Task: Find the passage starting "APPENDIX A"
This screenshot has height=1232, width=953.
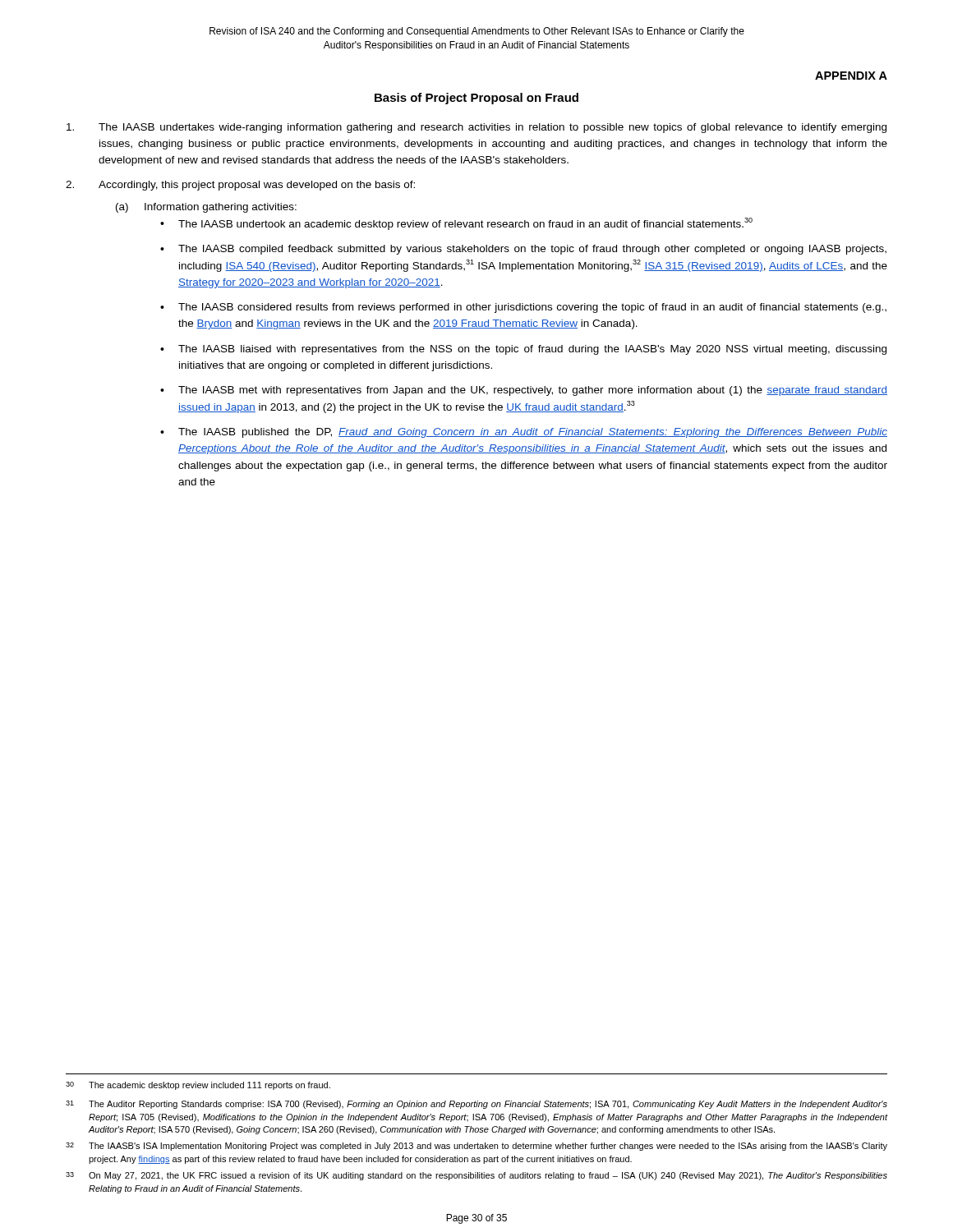Action: (x=851, y=76)
